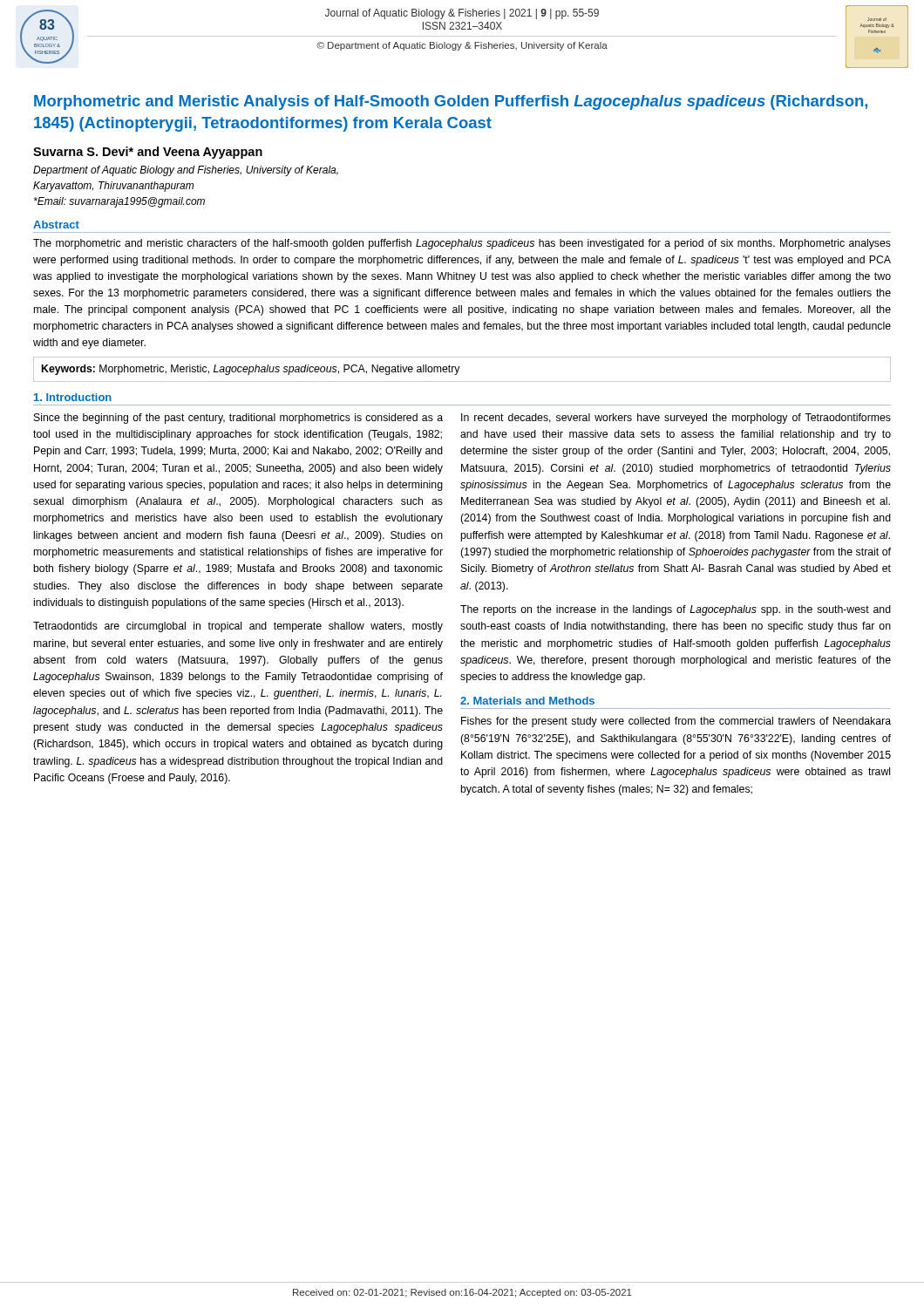
Task: Find the text block starting "In recent decades,"
Action: (x=676, y=502)
